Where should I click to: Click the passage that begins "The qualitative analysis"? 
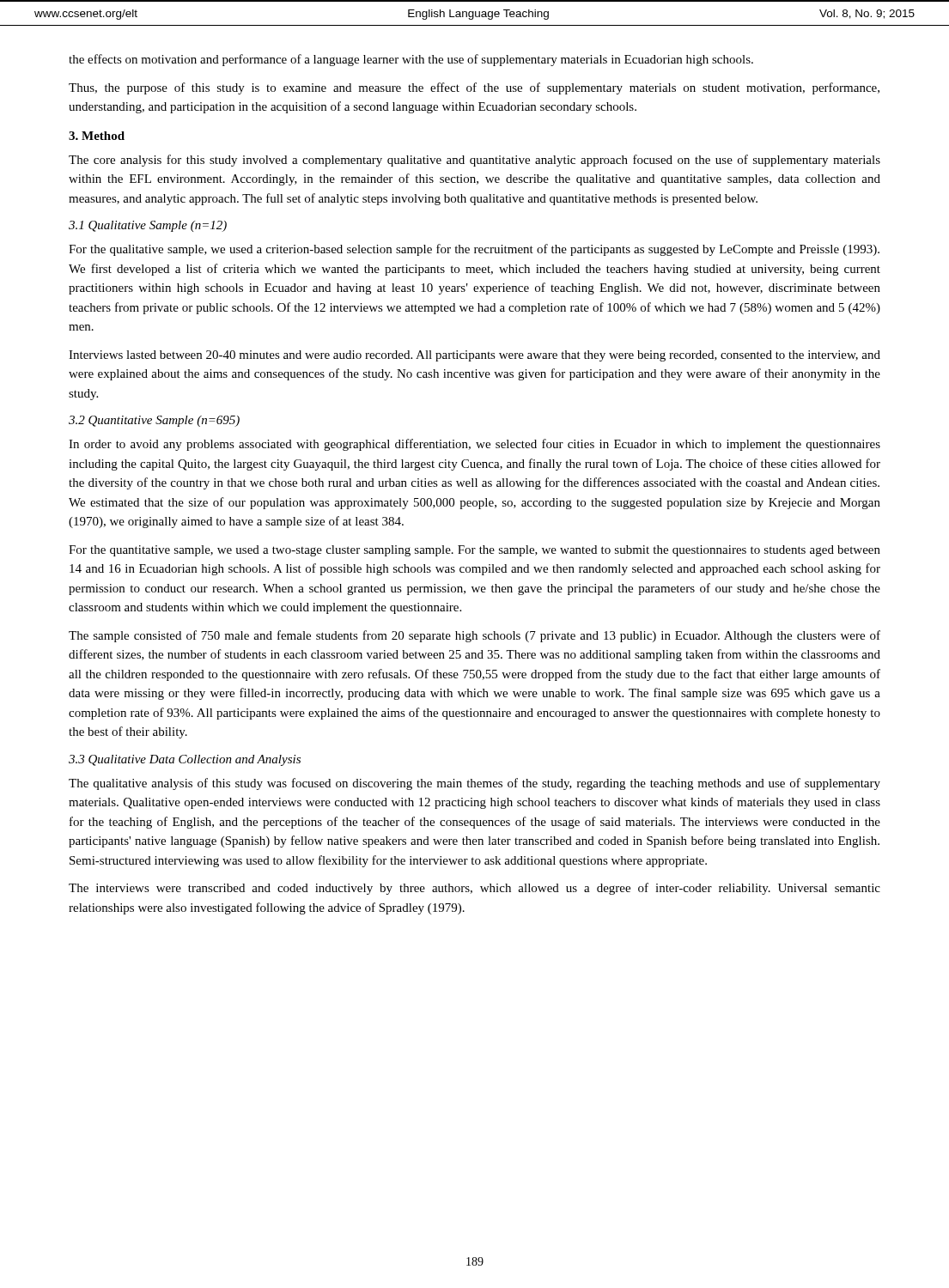pyautogui.click(x=474, y=821)
